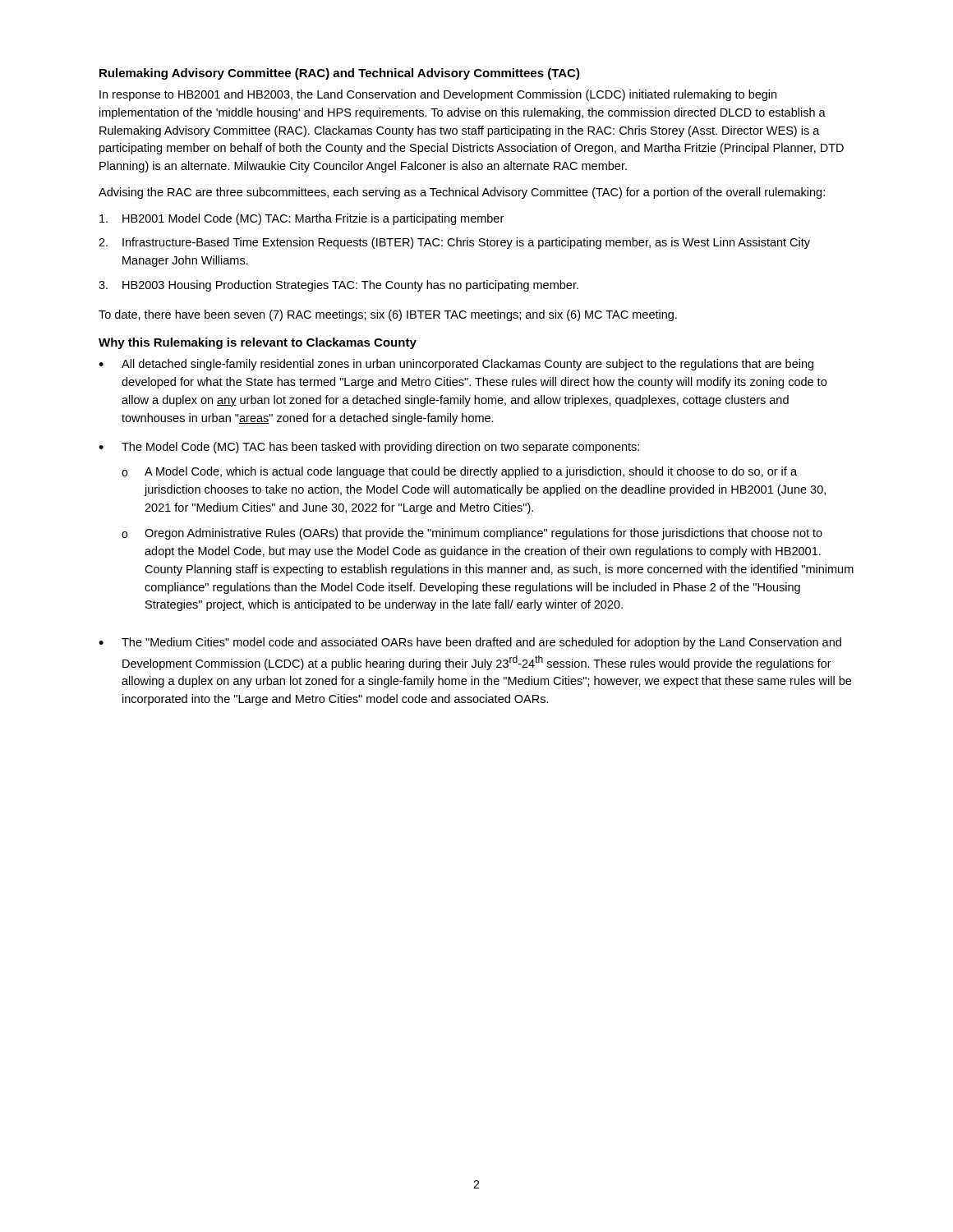Find the list item that reads "HB2001 Model Code (MC)"

click(301, 219)
